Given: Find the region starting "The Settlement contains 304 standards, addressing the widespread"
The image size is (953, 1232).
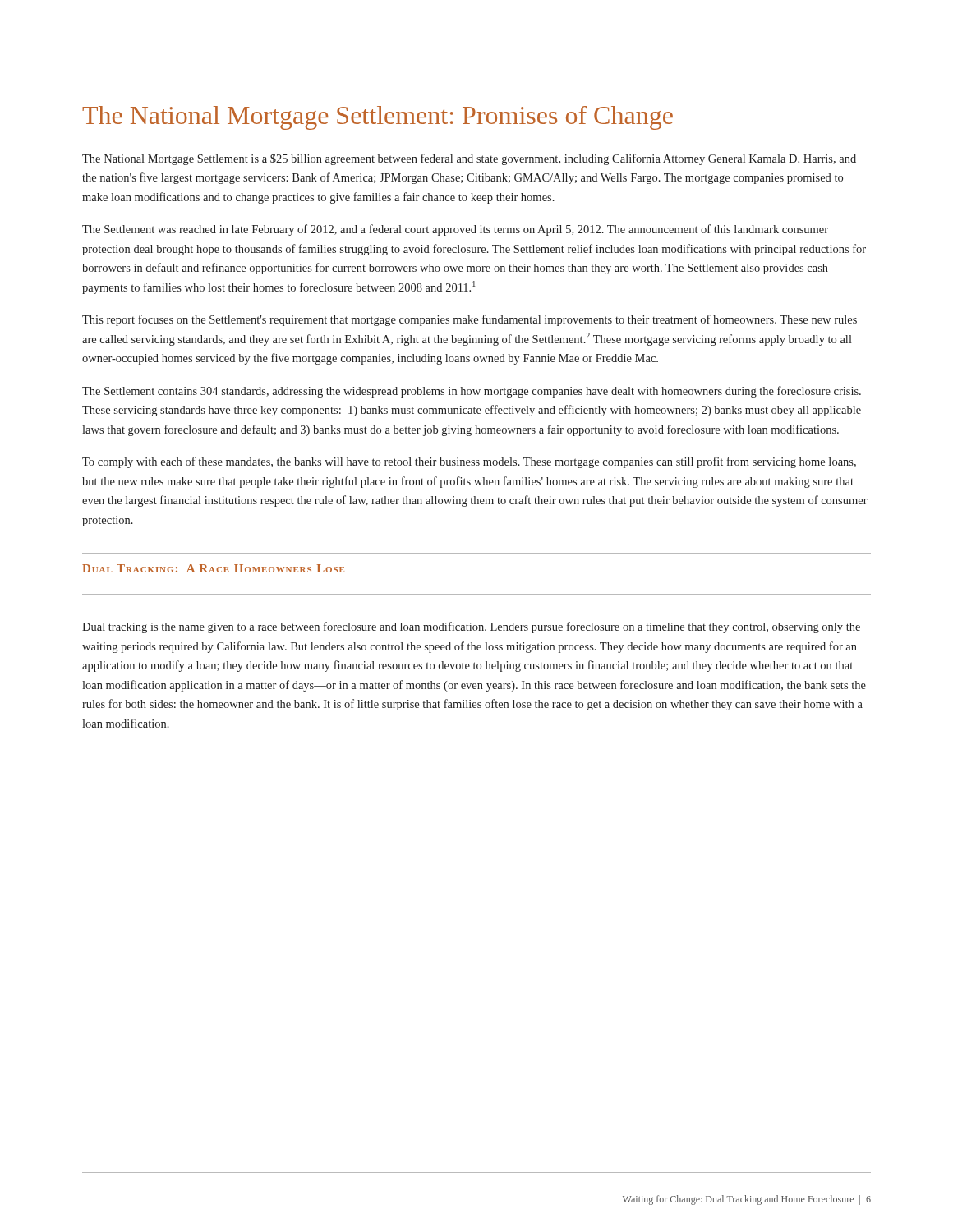Looking at the screenshot, I should (472, 410).
